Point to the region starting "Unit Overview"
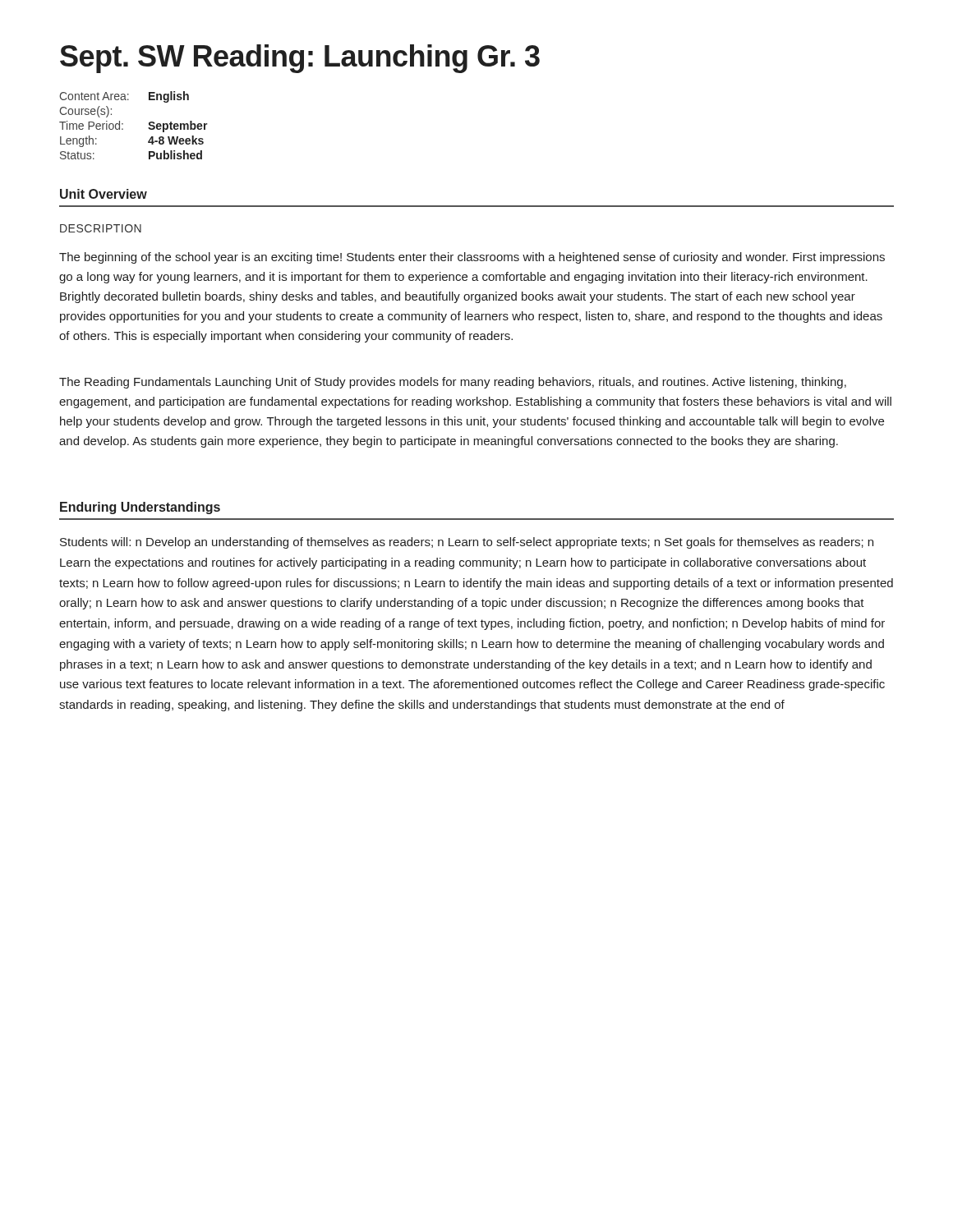953x1232 pixels. [476, 197]
